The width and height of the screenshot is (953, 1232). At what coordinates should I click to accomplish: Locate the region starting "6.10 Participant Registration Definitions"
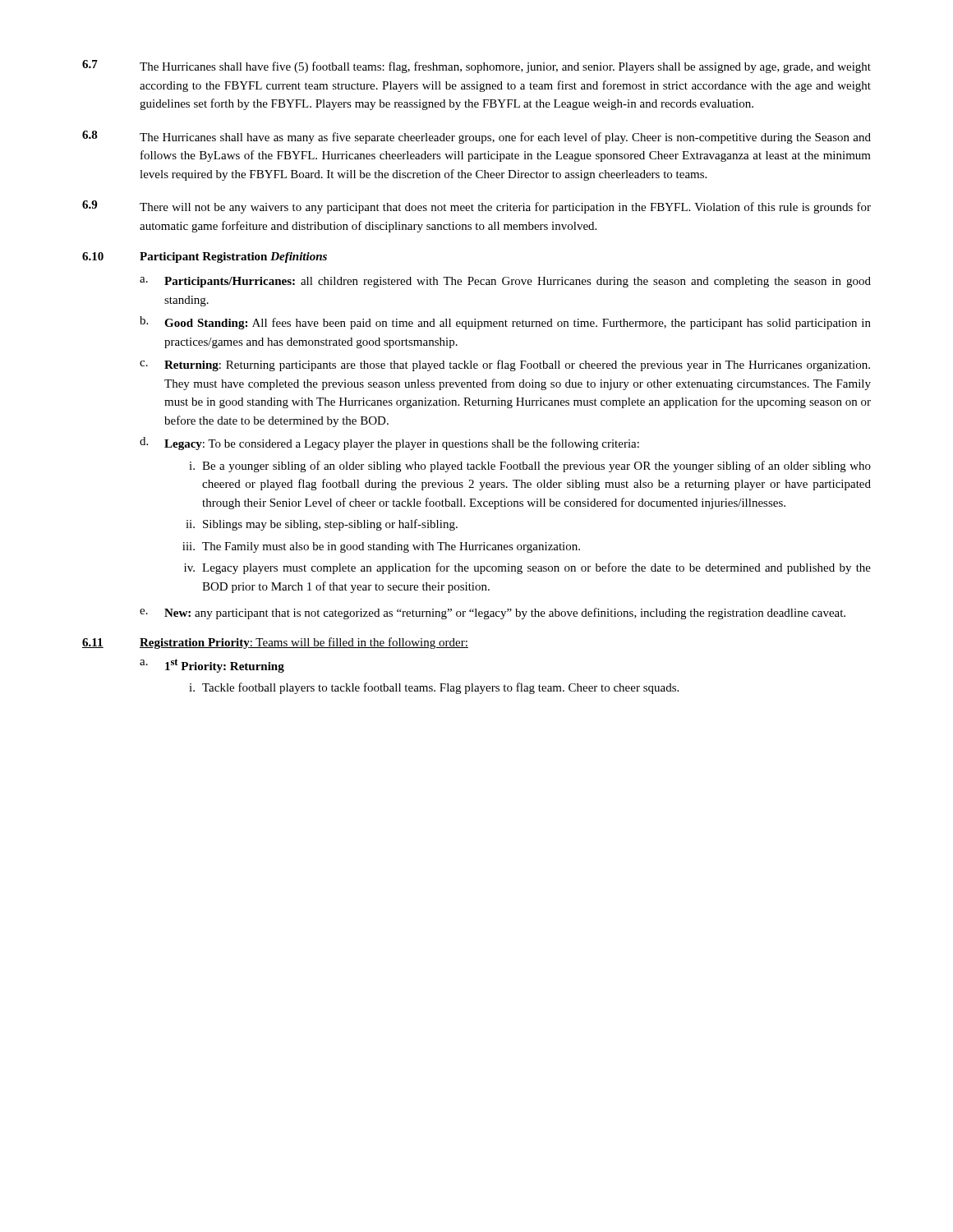[205, 257]
